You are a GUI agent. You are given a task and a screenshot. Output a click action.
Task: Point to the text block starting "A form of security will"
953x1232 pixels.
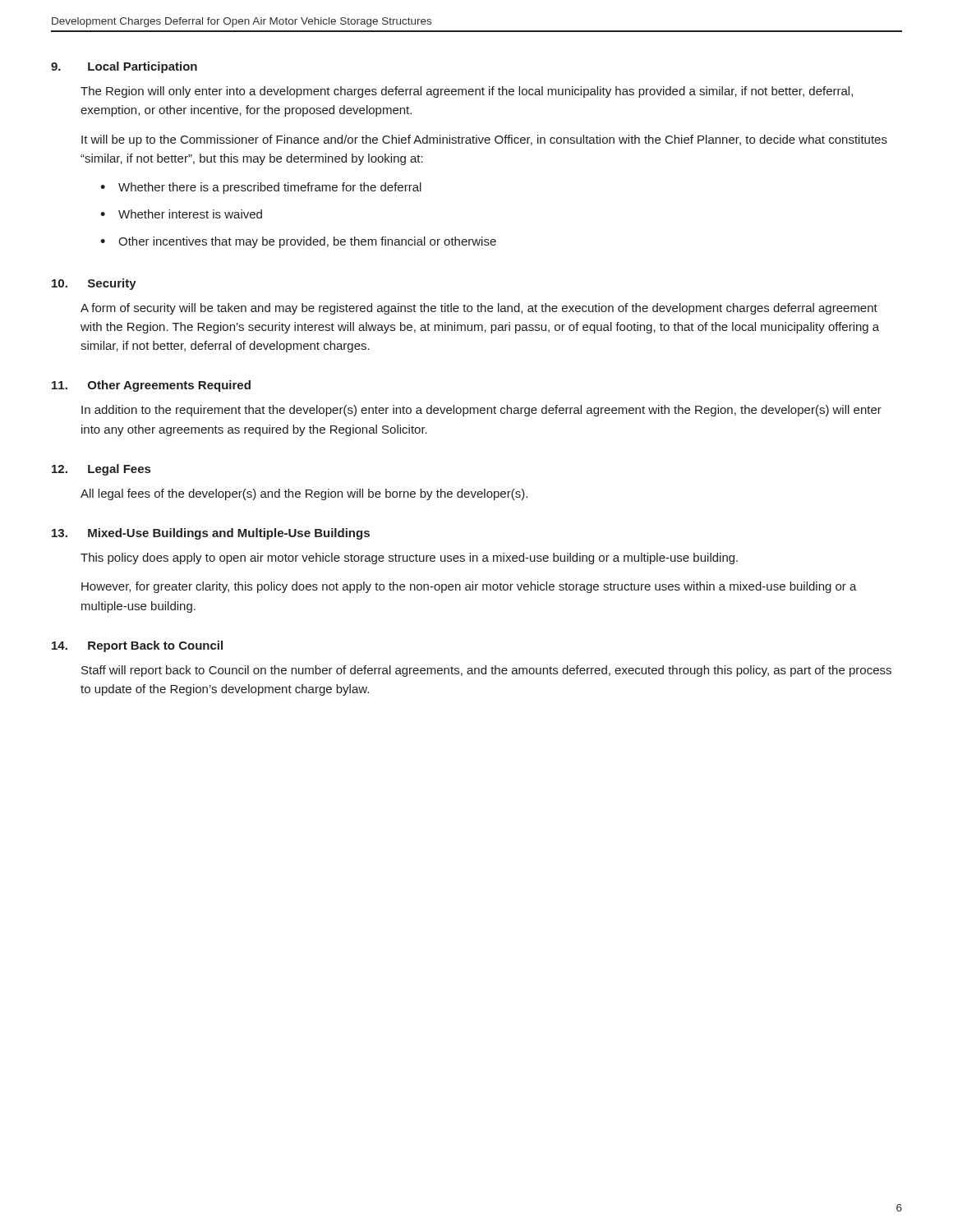[x=480, y=326]
